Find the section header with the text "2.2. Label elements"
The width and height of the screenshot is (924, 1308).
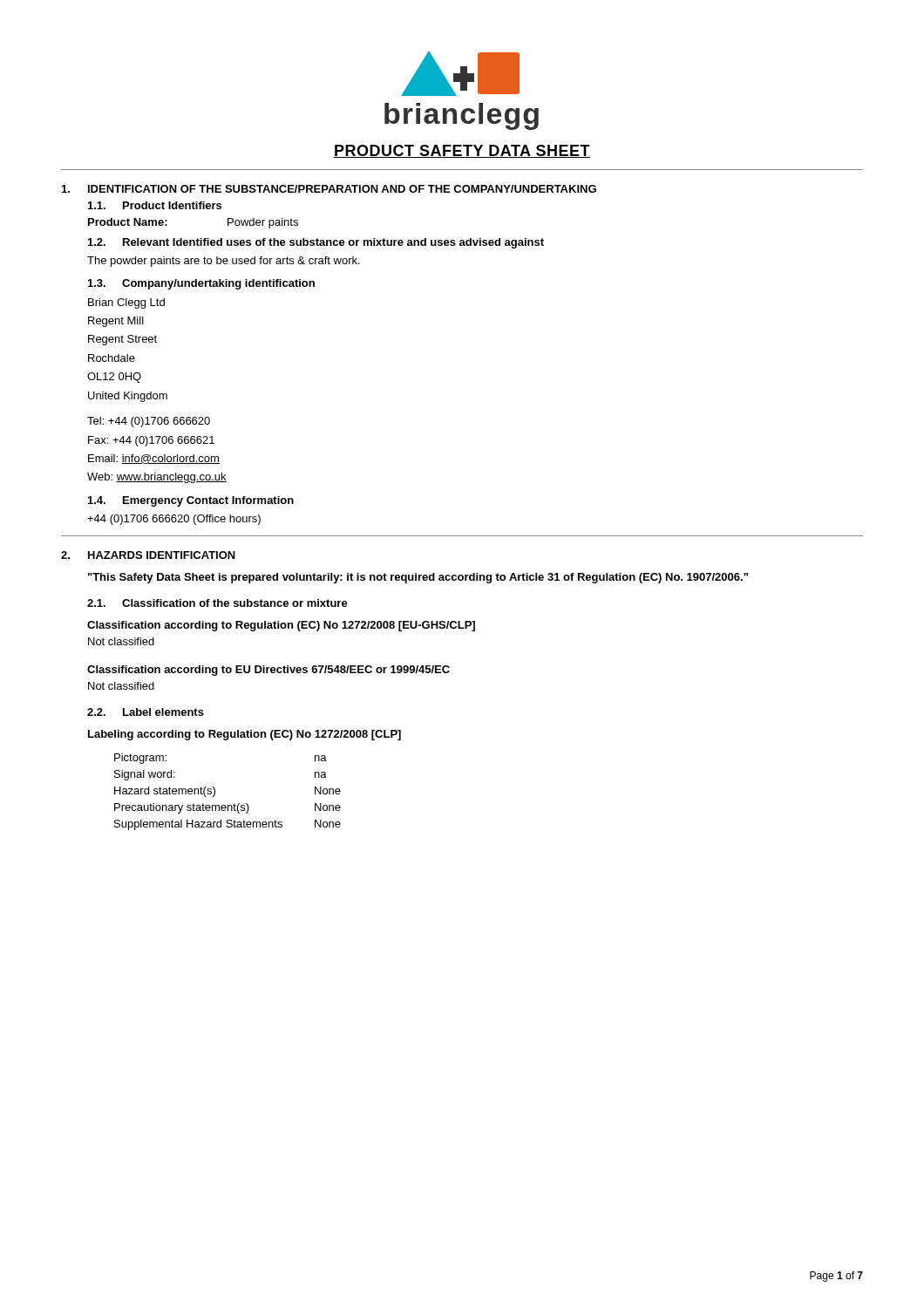coord(146,712)
